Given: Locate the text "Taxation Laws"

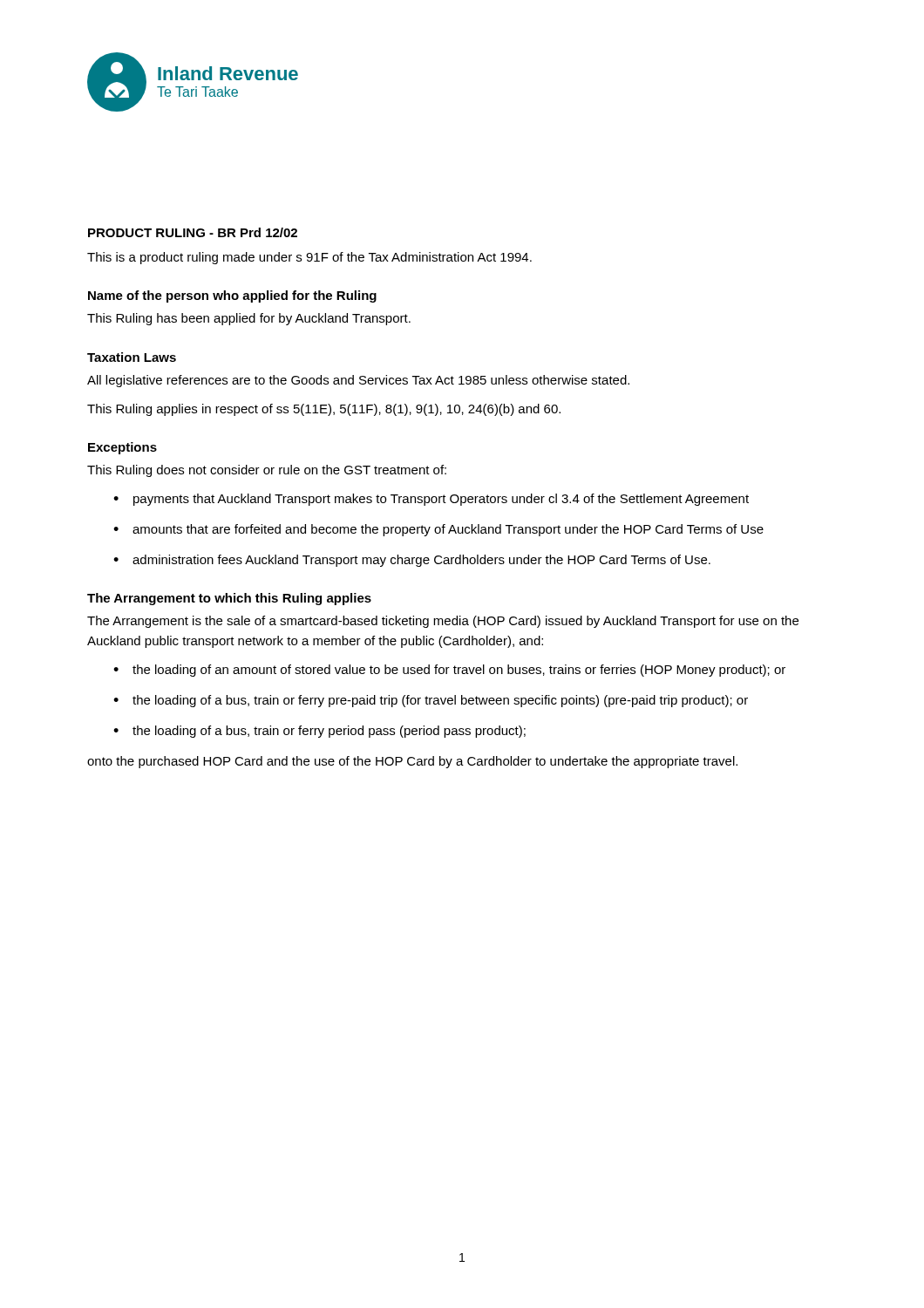Looking at the screenshot, I should (132, 357).
